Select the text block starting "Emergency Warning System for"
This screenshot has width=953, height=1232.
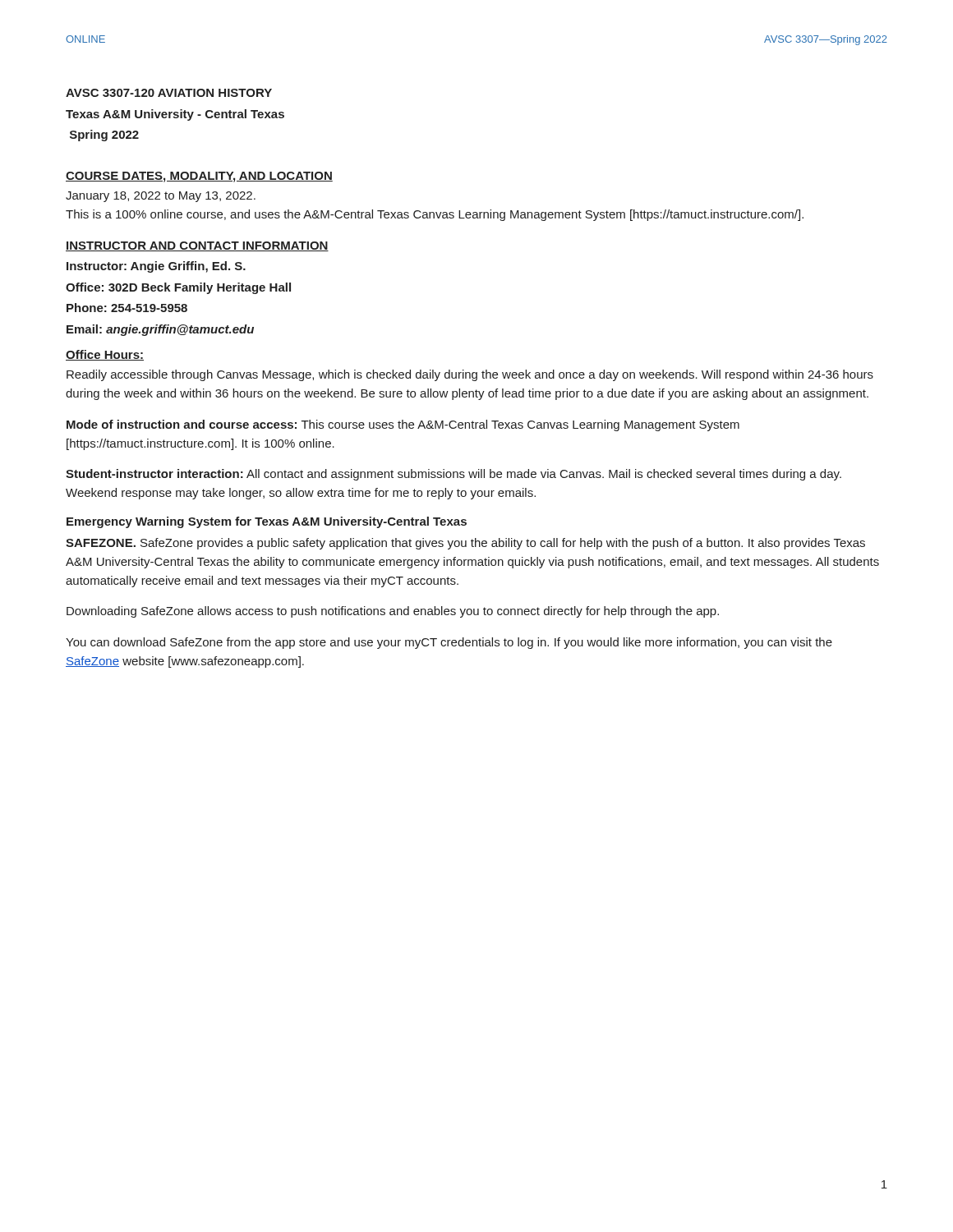point(266,521)
